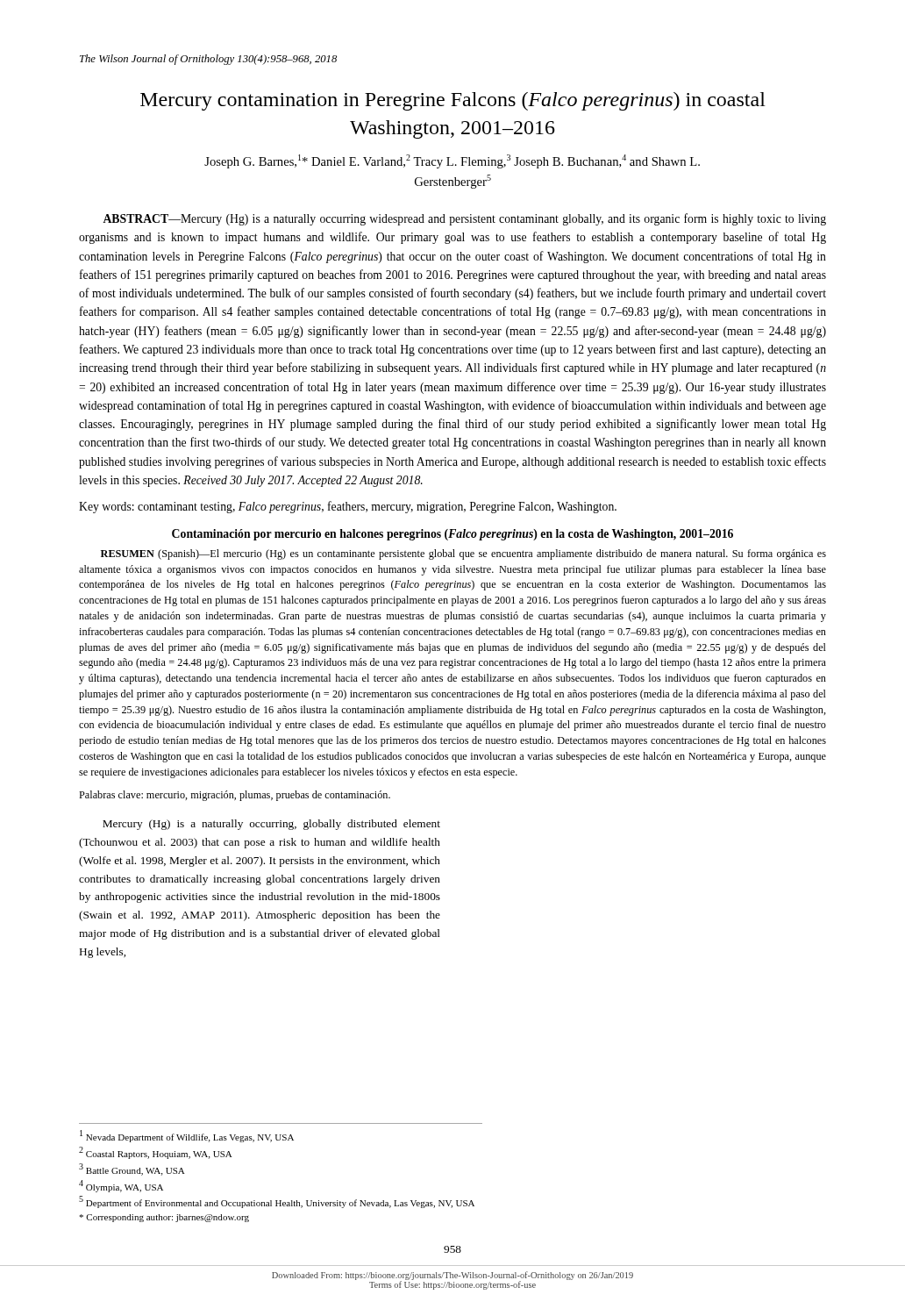The width and height of the screenshot is (905, 1316).
Task: Locate the footnote with the text "1 Nevada Department of"
Action: click(187, 1136)
